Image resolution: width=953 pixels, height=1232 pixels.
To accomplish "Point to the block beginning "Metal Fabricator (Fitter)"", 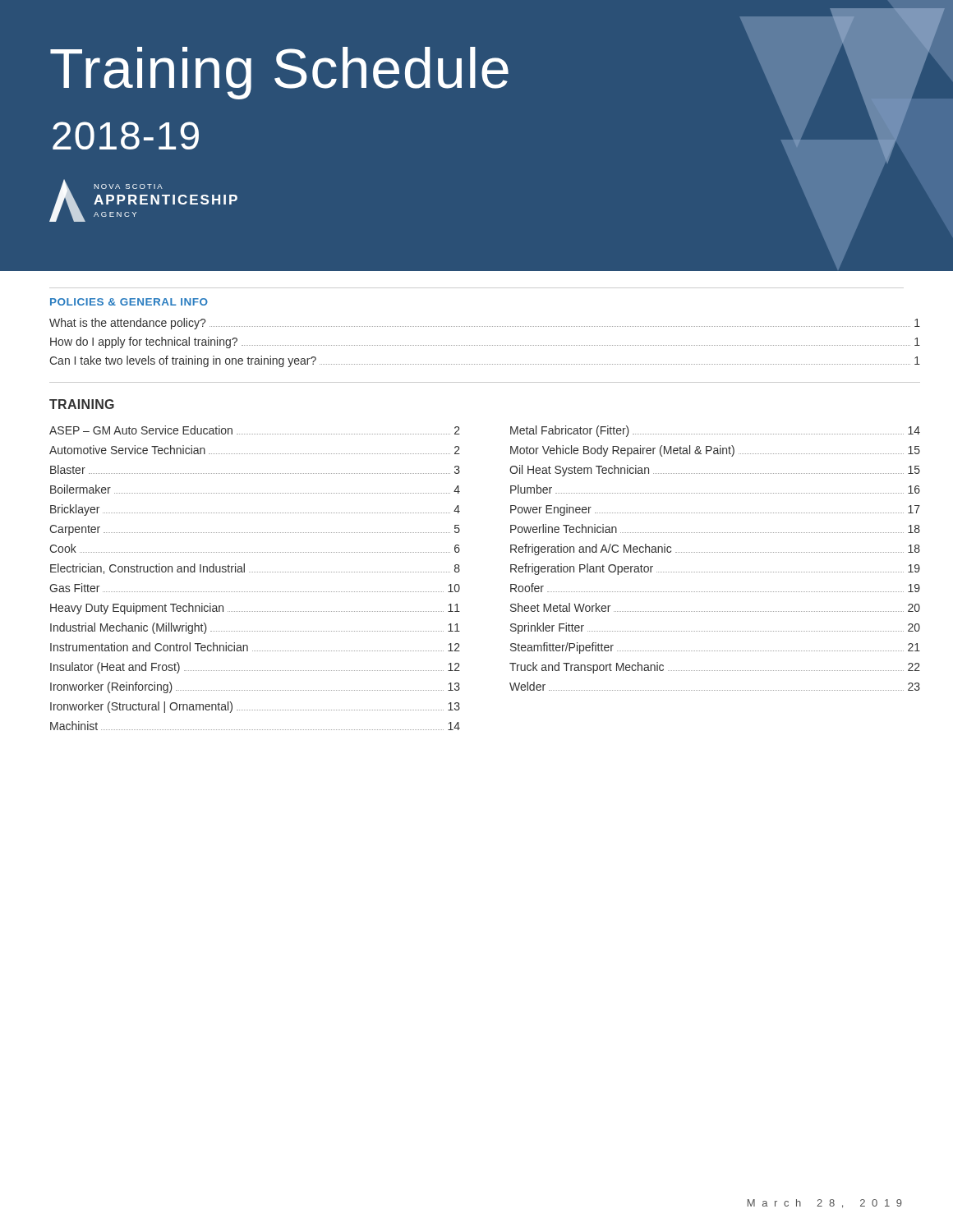I will [x=715, y=430].
